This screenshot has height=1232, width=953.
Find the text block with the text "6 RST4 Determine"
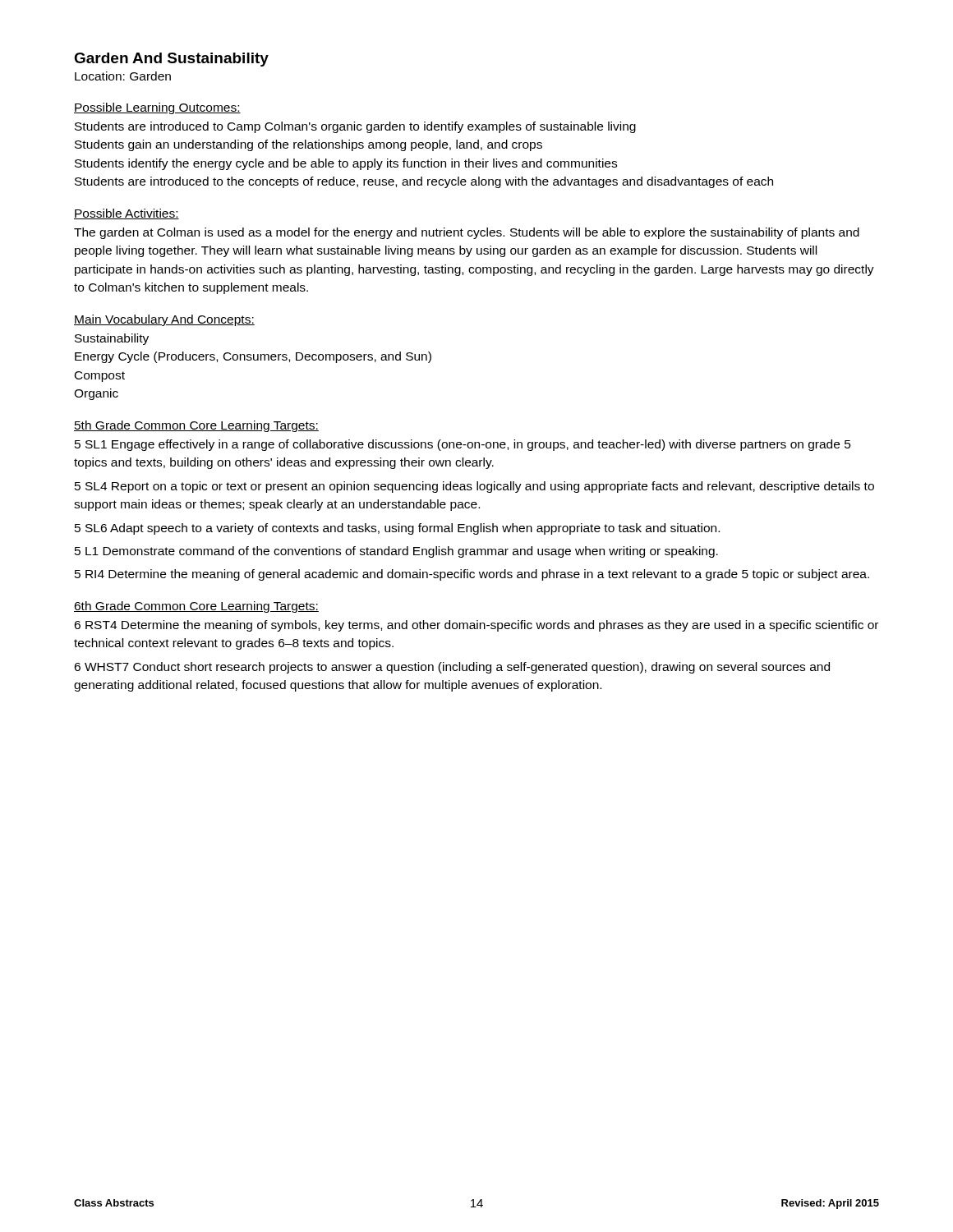[x=476, y=634]
